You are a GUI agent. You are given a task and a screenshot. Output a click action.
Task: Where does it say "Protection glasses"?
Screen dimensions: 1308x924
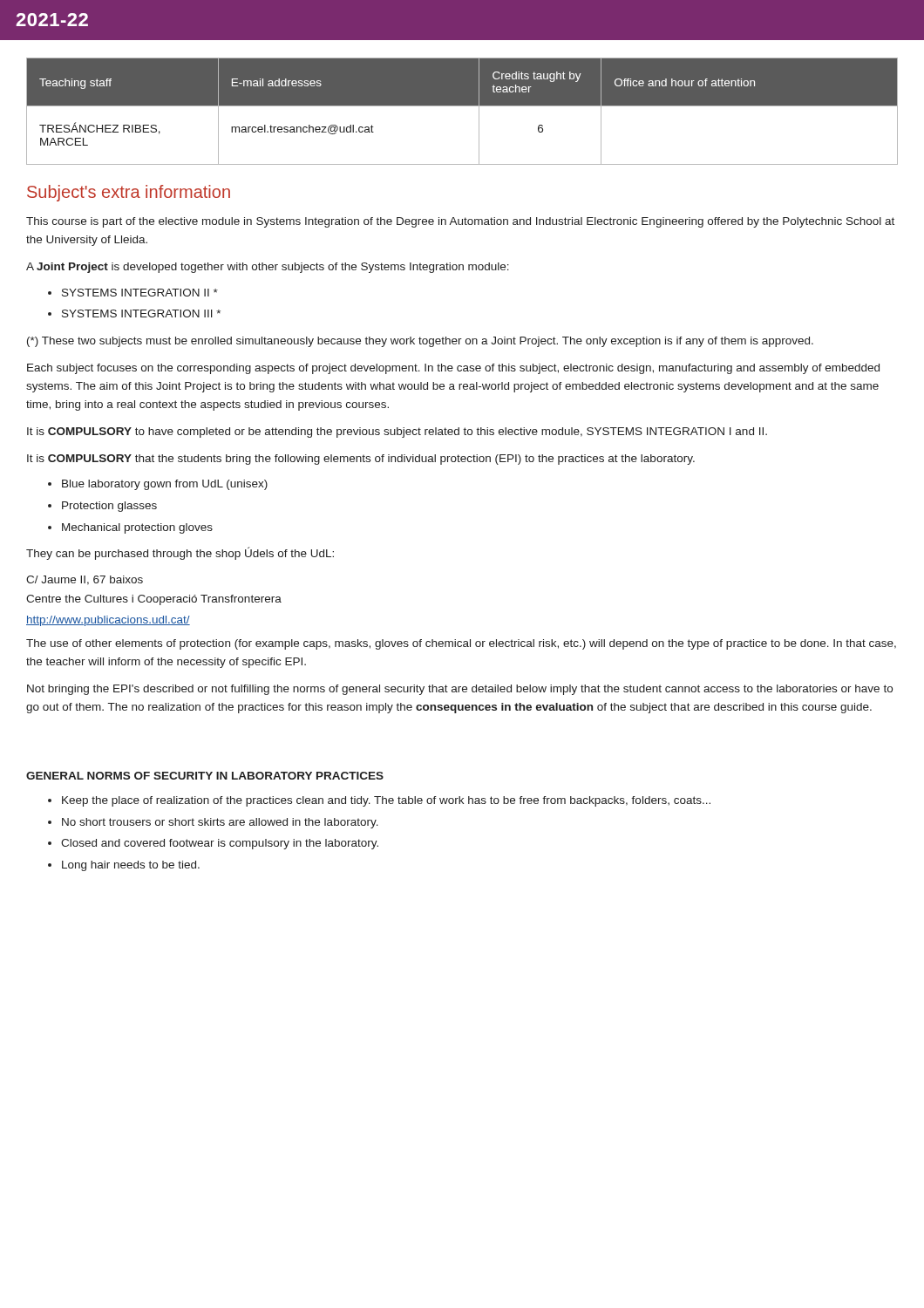[102, 507]
